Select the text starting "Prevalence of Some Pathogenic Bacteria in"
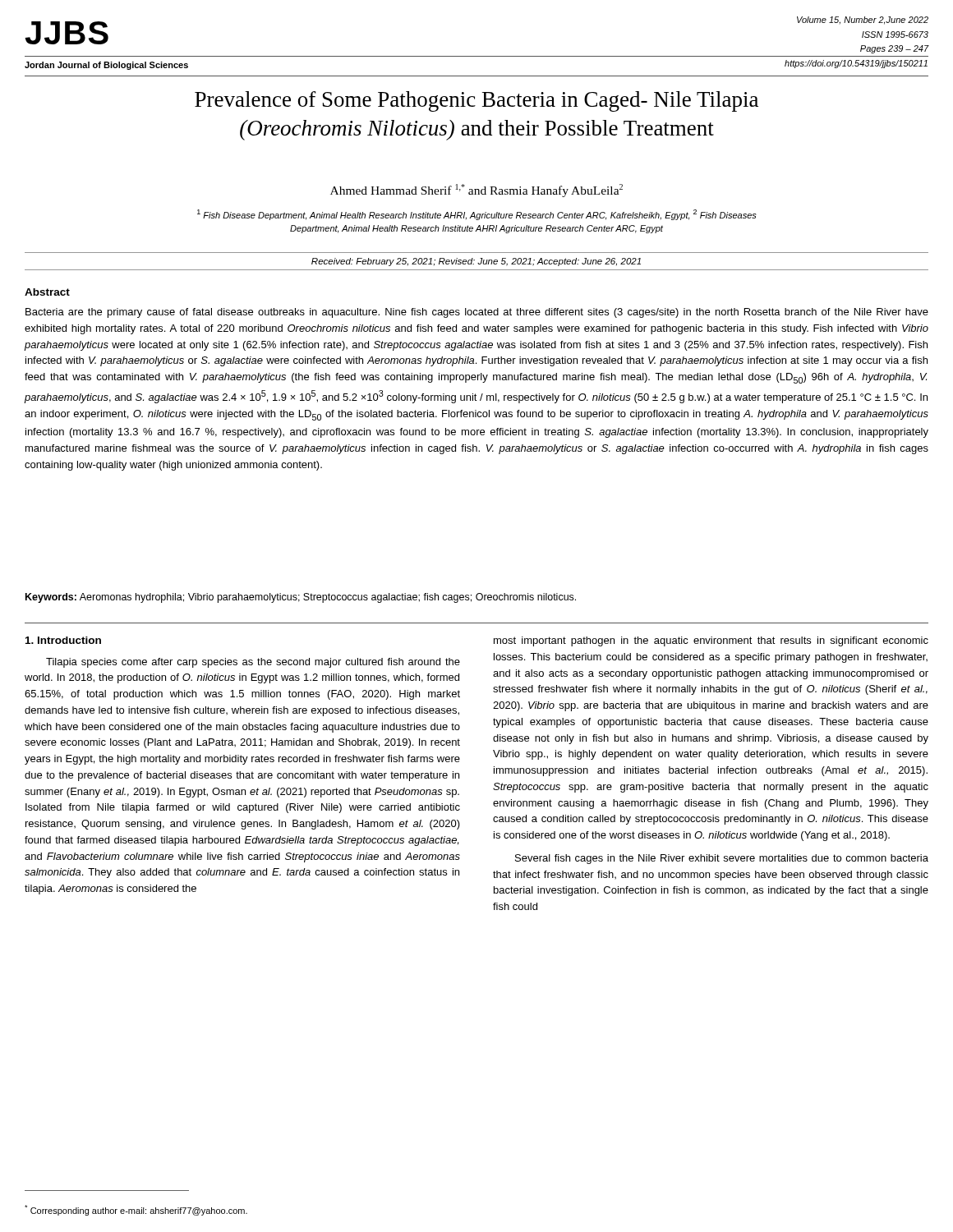953x1232 pixels. tap(476, 114)
